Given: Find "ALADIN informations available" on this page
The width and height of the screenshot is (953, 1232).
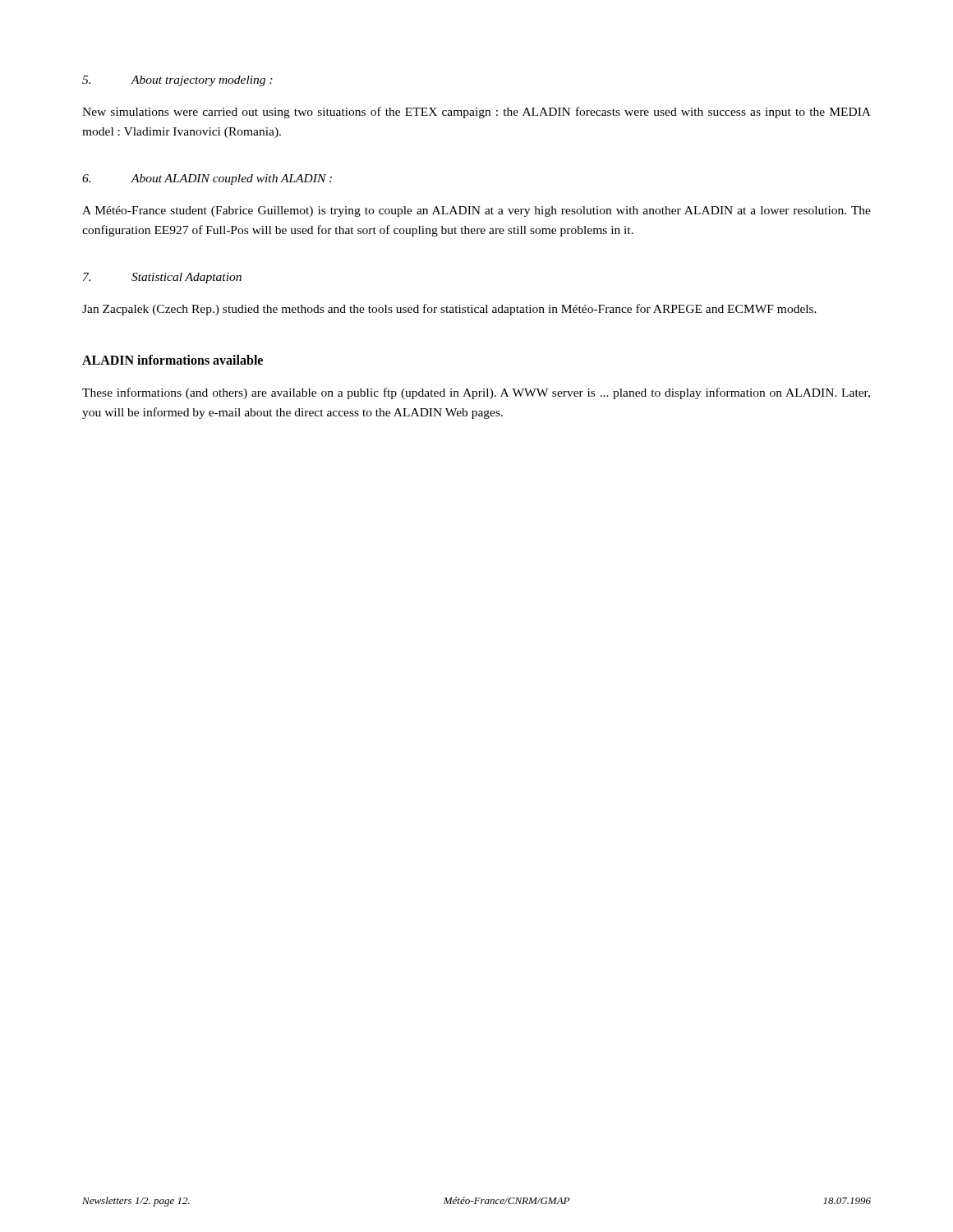Looking at the screenshot, I should 173,360.
